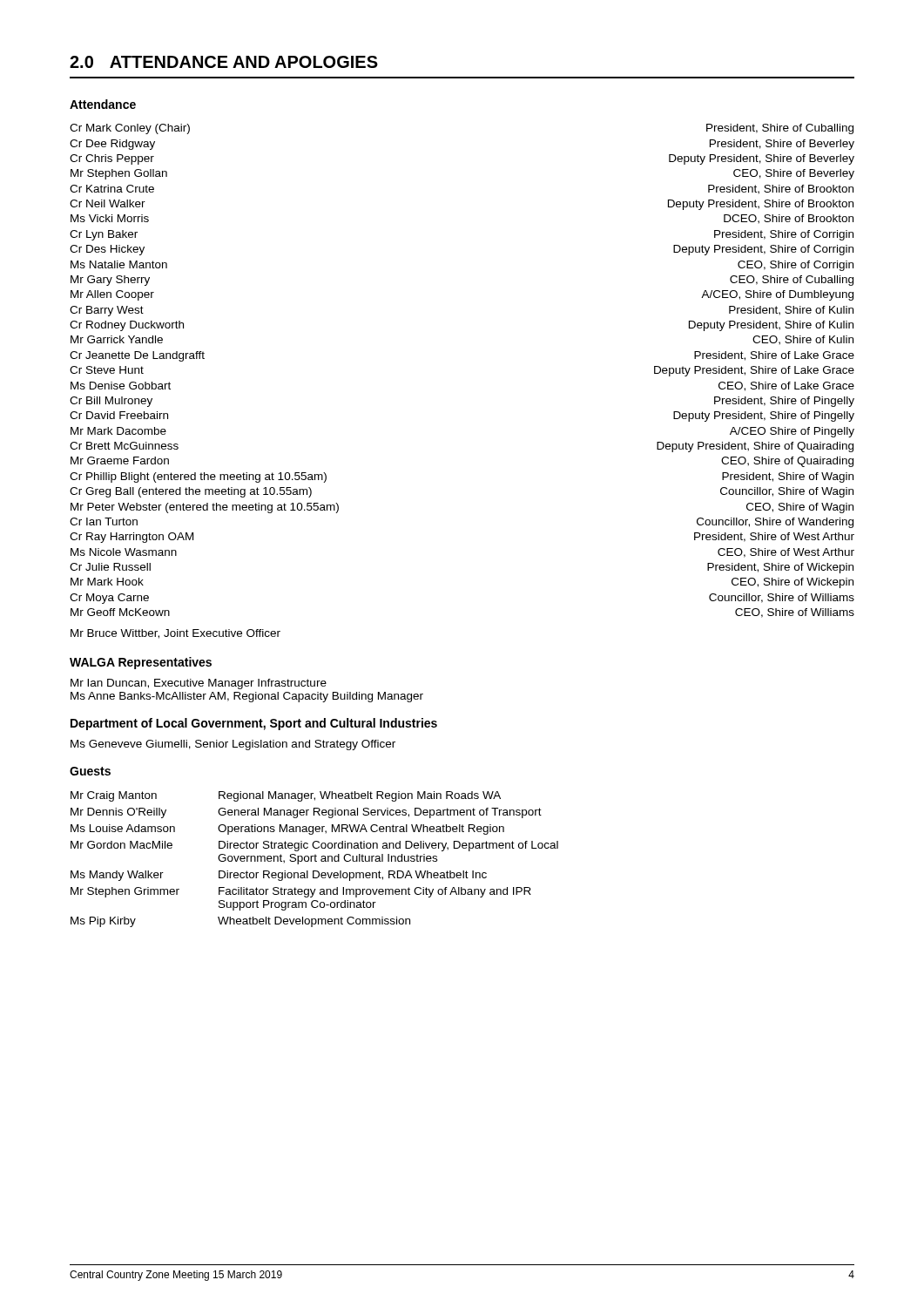Locate the block starting "WALGA Representatives"

pyautogui.click(x=141, y=663)
